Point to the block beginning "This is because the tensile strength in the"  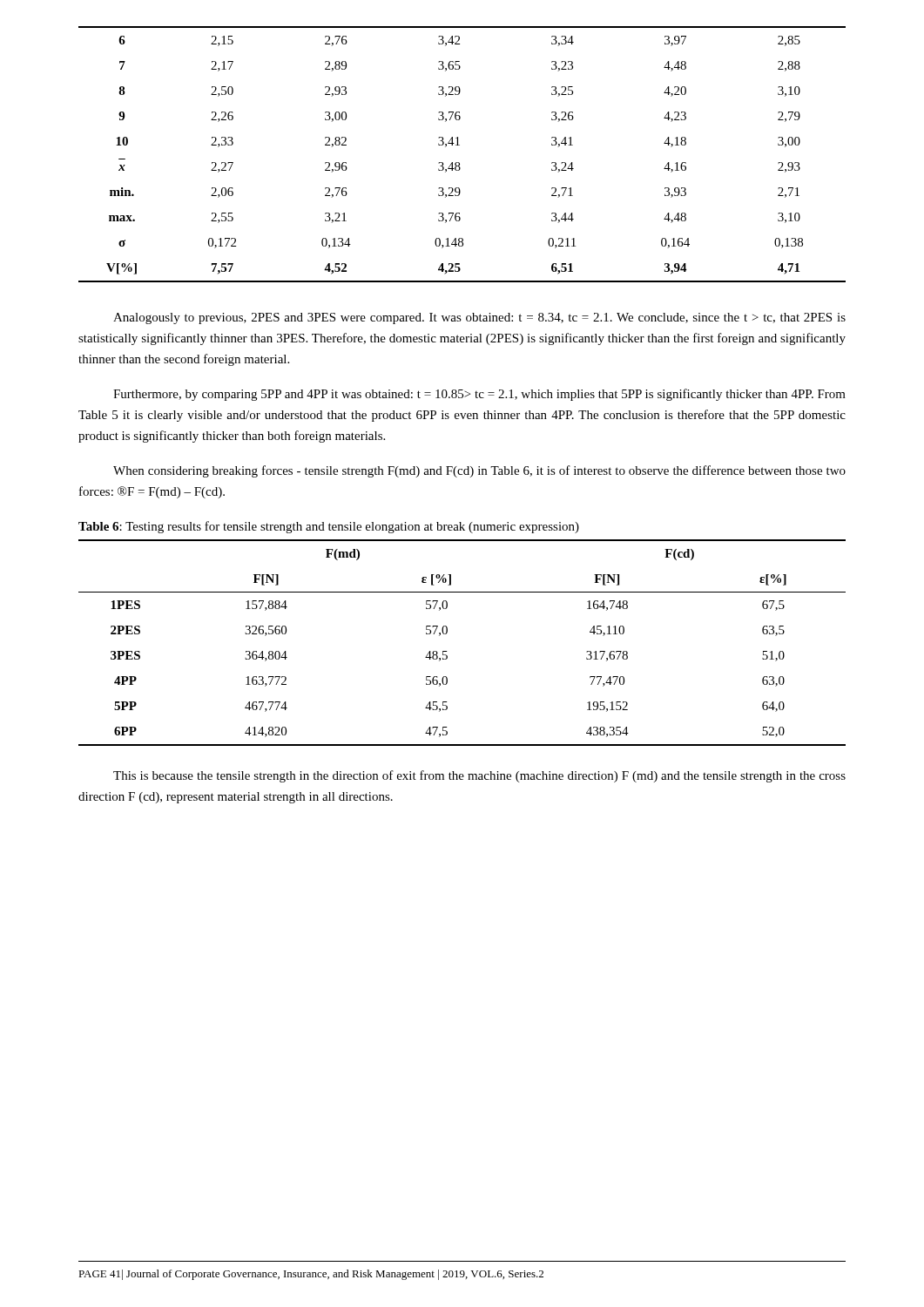coord(462,786)
